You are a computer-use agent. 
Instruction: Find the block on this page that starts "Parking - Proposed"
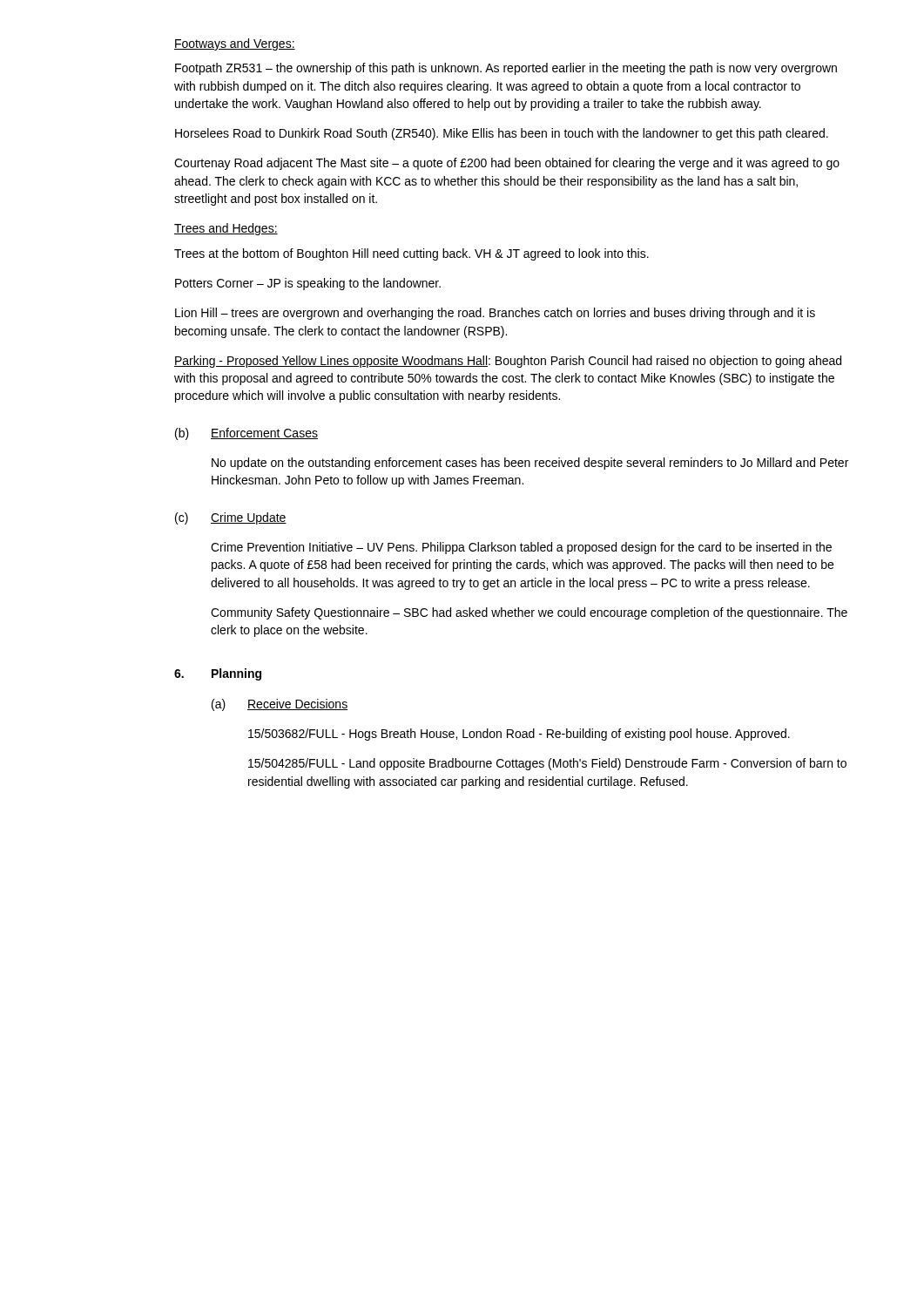pos(508,378)
